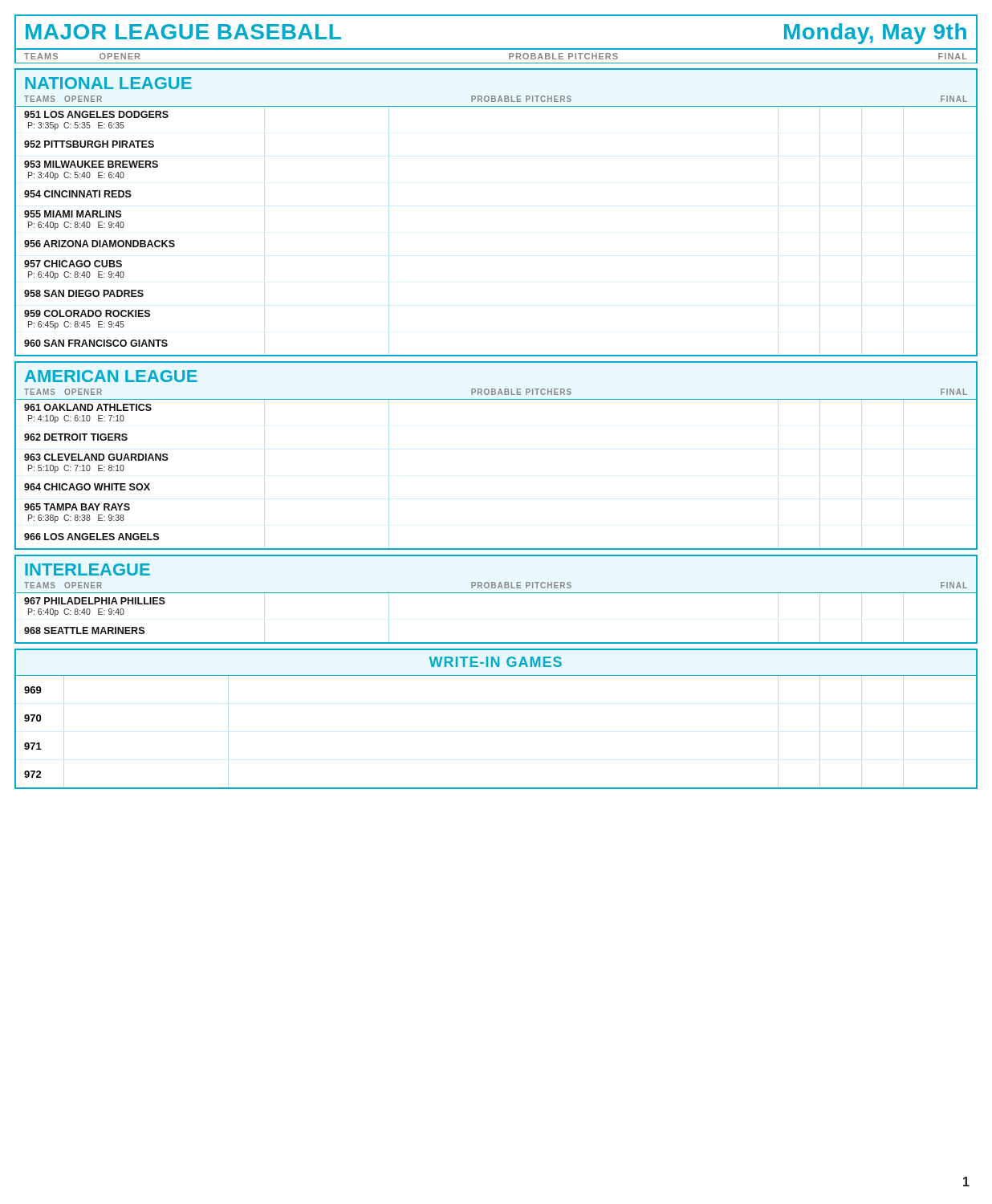
Task: Locate the table with the text "INTERLEAGUE TEAMS OPENER PROBABLE"
Action: coord(496,599)
